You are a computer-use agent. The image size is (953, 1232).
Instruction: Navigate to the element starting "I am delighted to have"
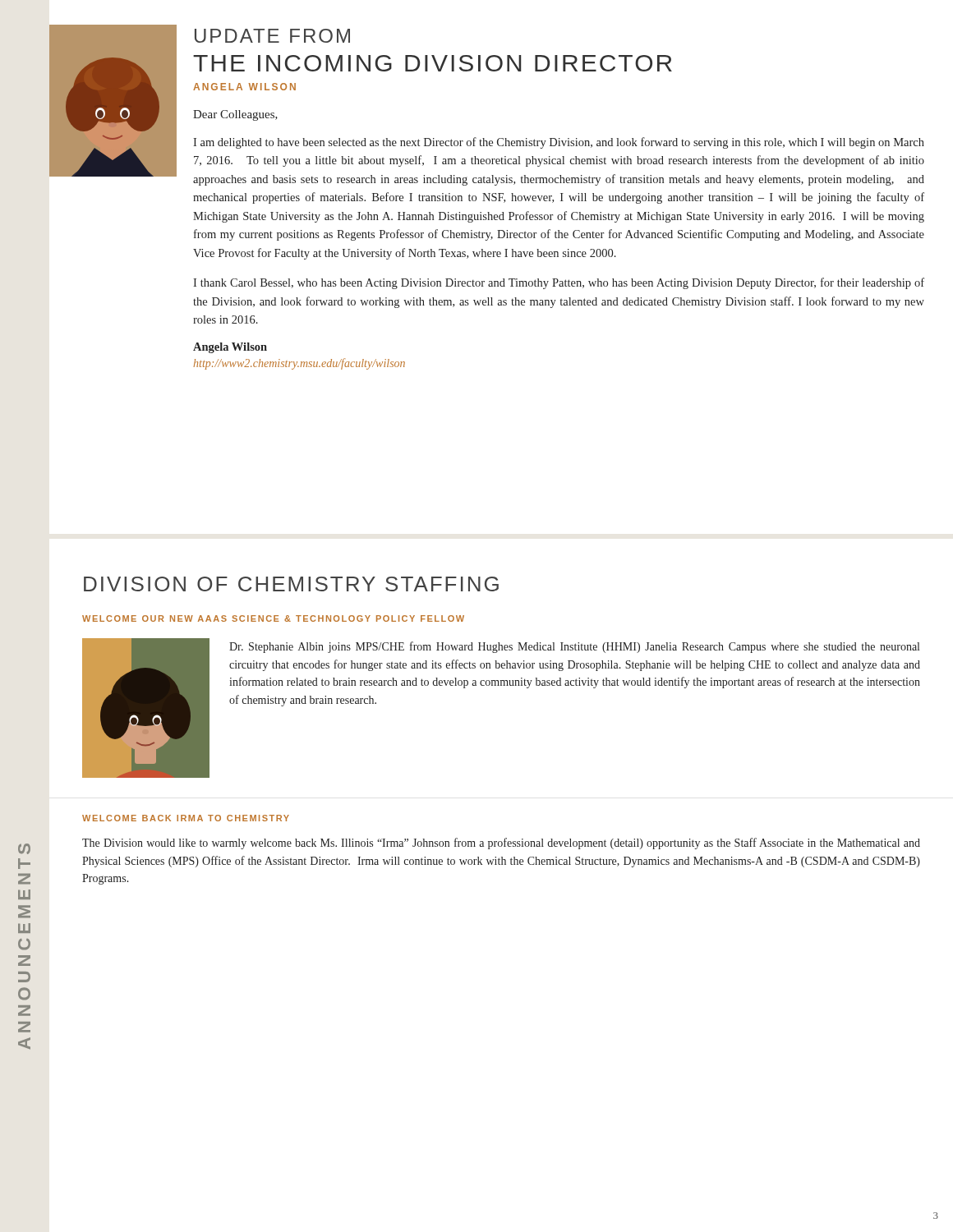[x=559, y=197]
